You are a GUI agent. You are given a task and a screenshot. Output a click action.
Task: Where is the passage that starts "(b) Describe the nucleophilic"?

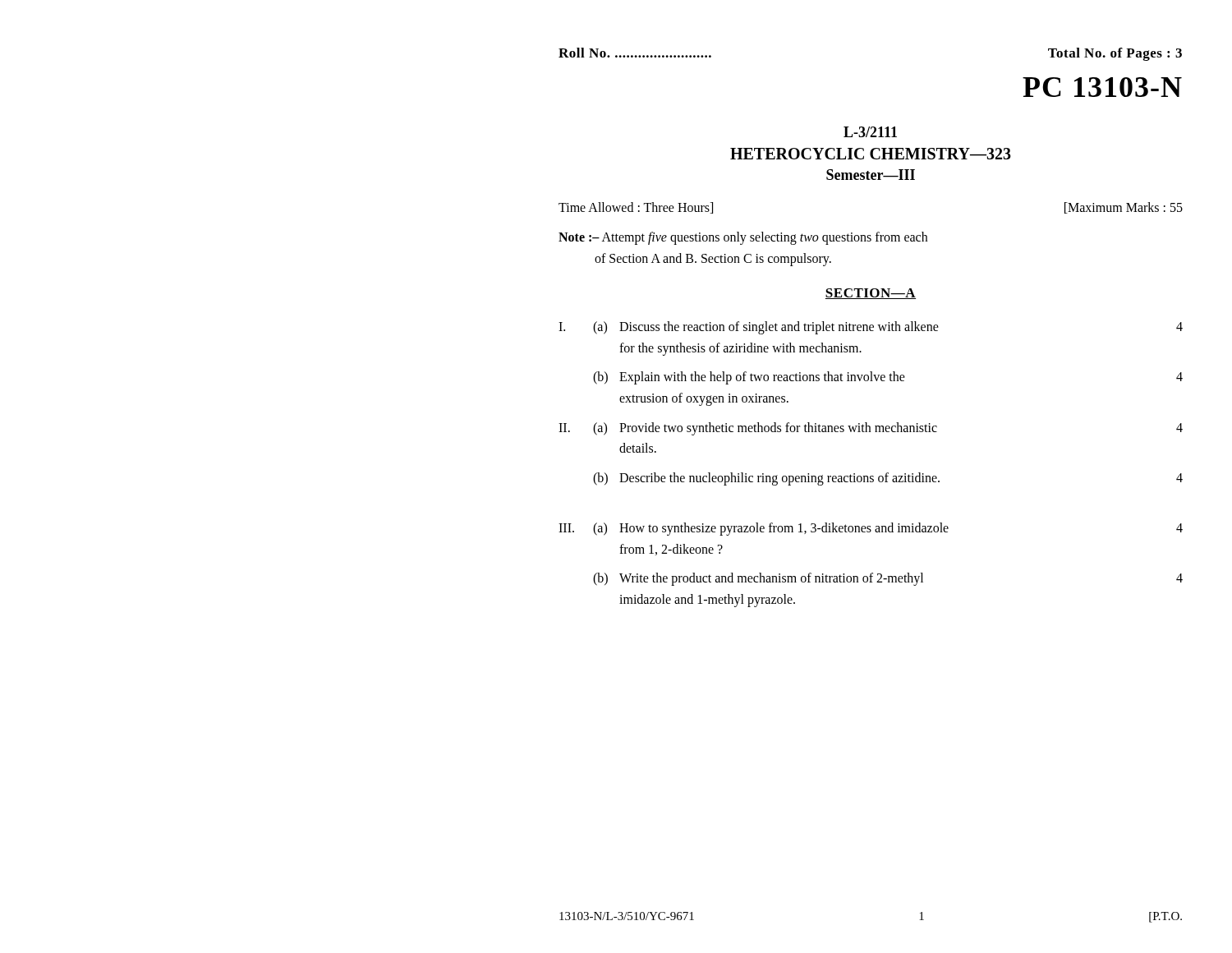click(x=888, y=488)
